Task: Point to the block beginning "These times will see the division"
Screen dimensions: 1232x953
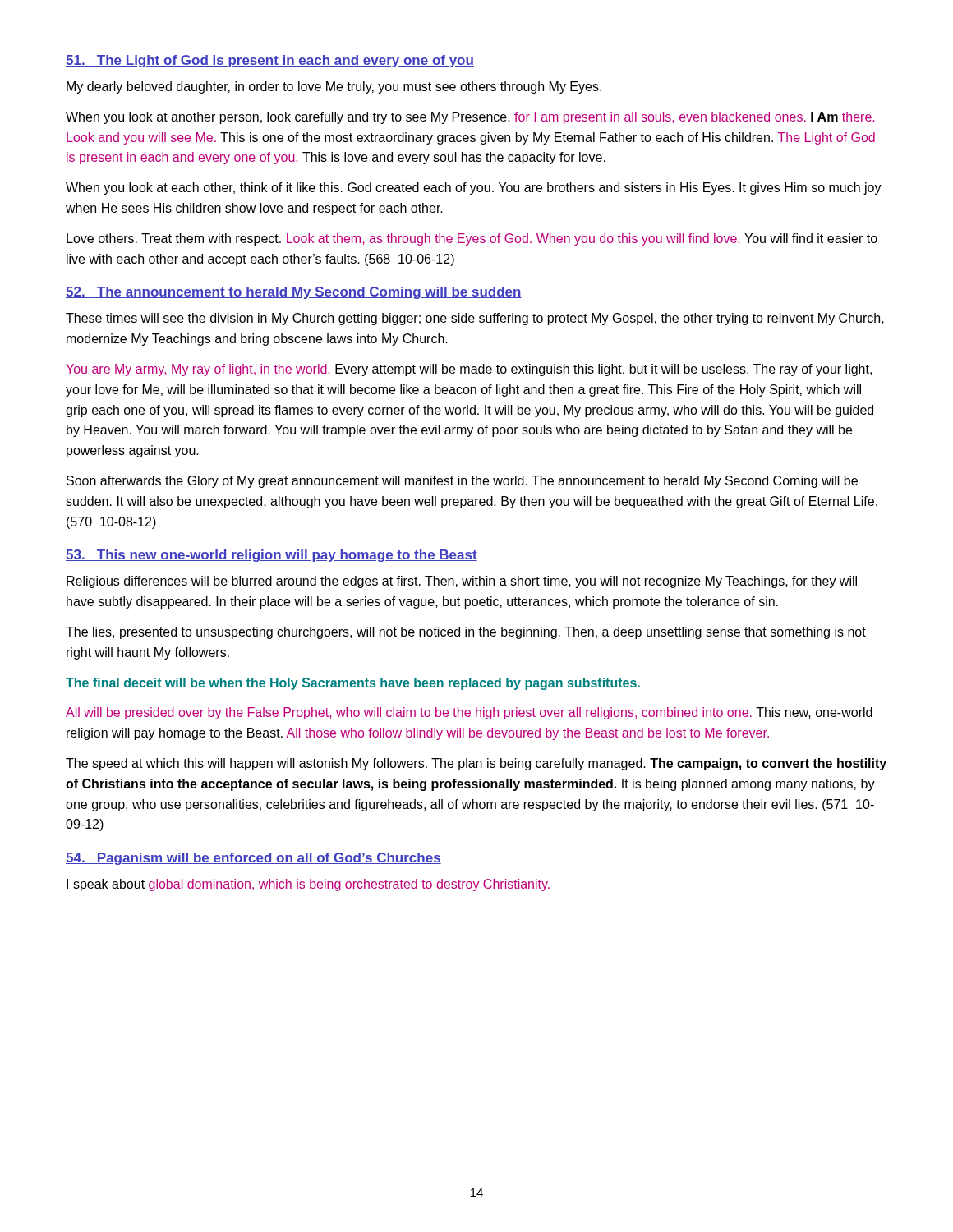Action: click(476, 329)
